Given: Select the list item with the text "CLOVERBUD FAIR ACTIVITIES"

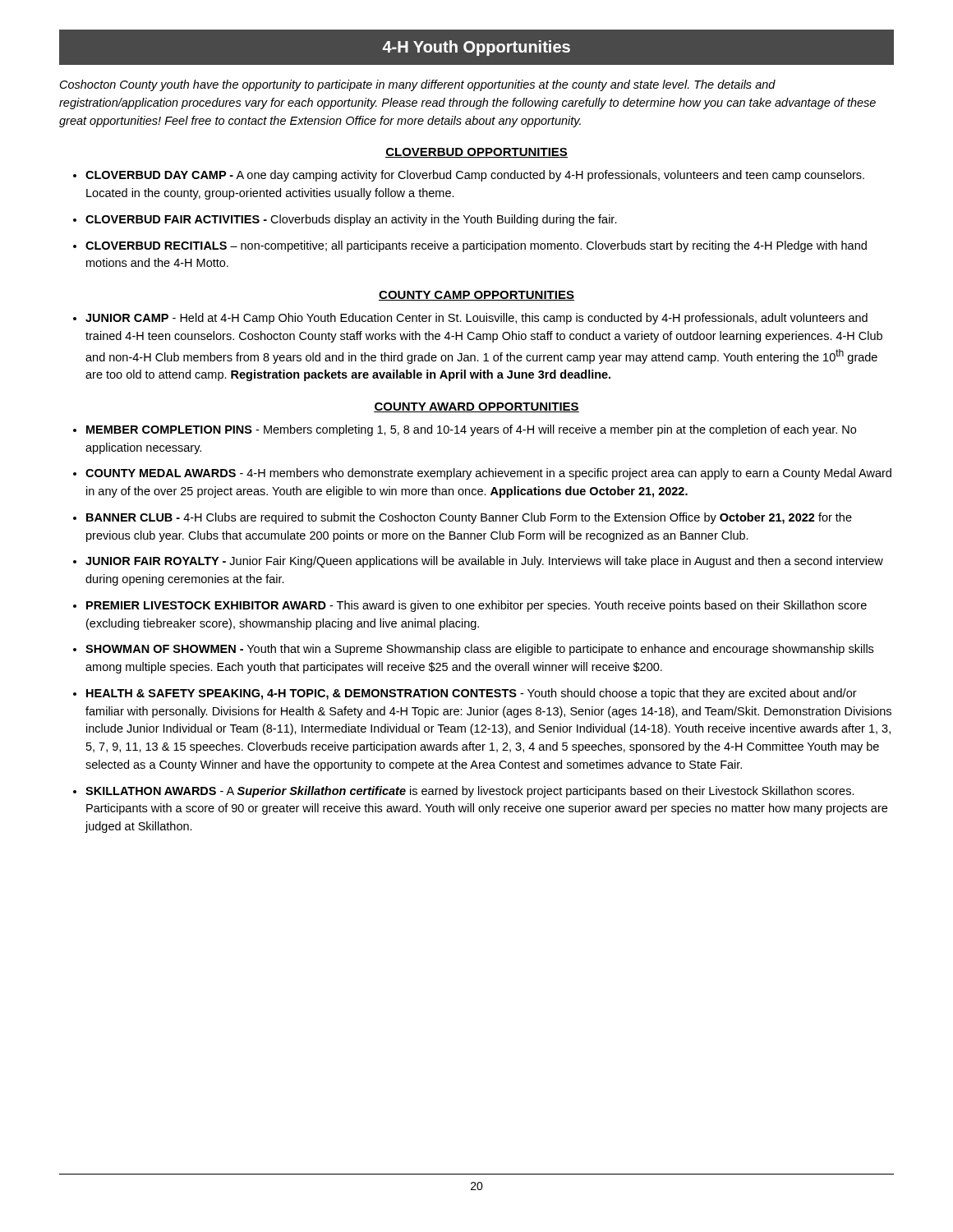Looking at the screenshot, I should (x=351, y=219).
